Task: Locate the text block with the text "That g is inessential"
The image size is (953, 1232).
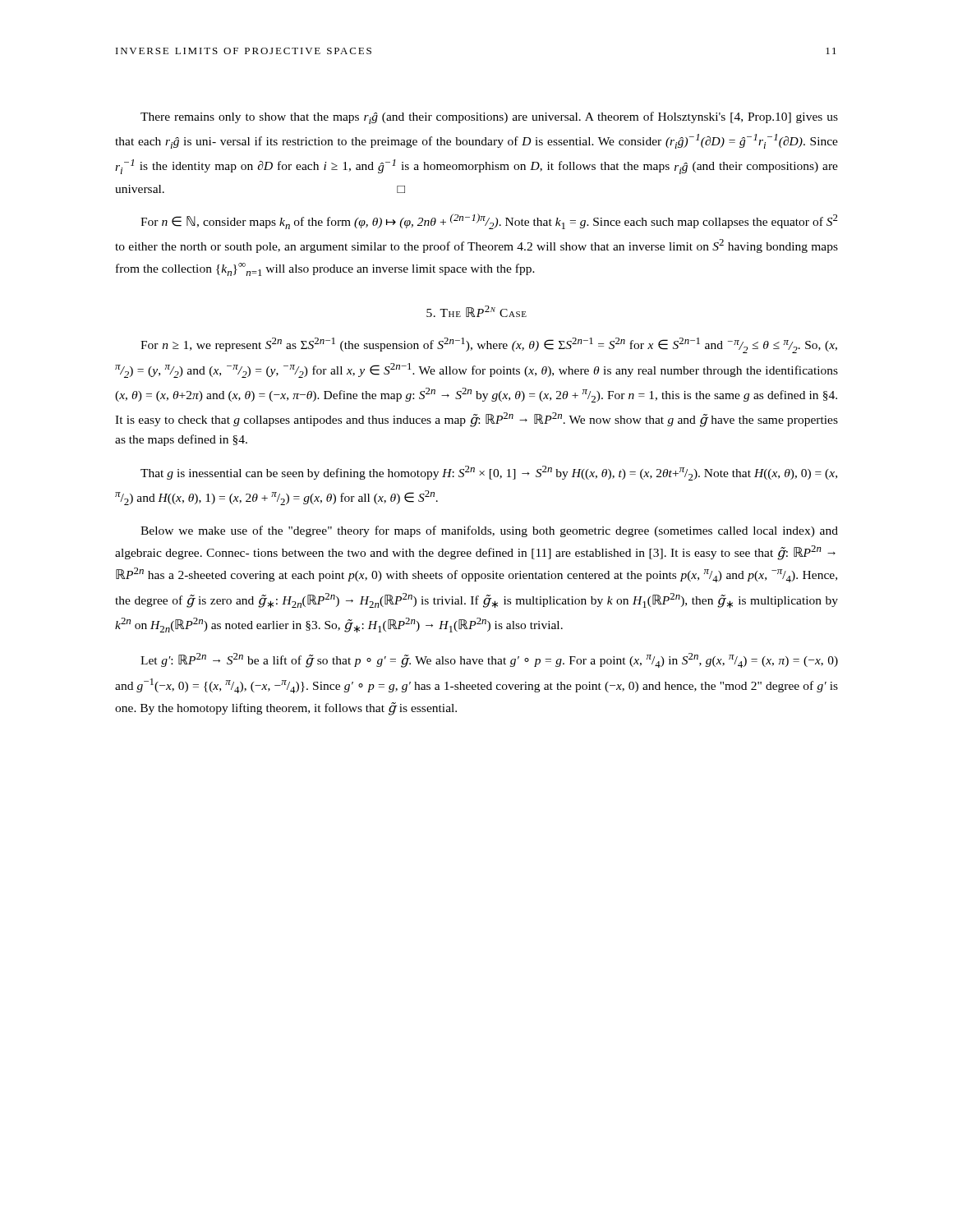Action: pos(476,485)
